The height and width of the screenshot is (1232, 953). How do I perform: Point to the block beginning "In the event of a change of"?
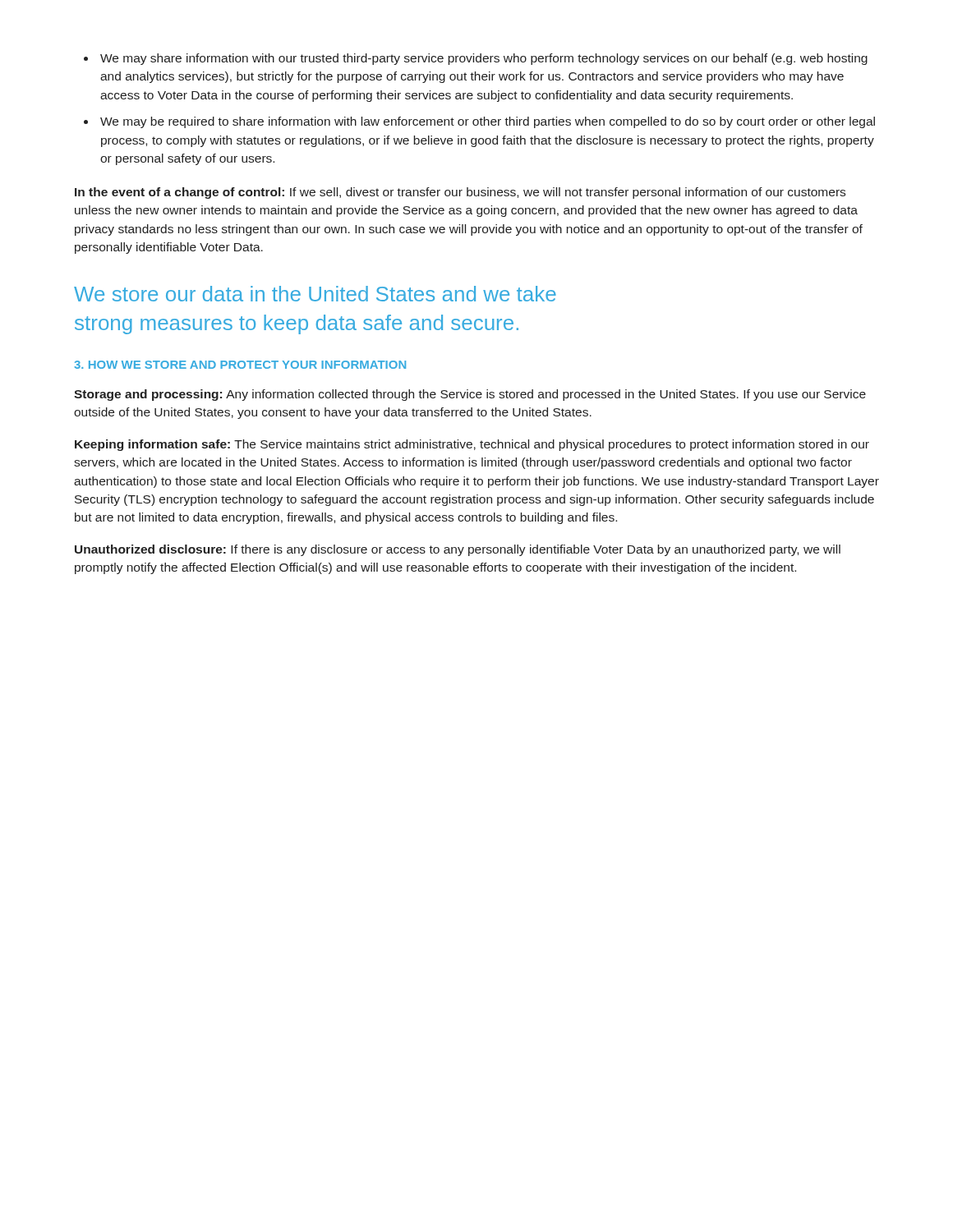point(468,219)
